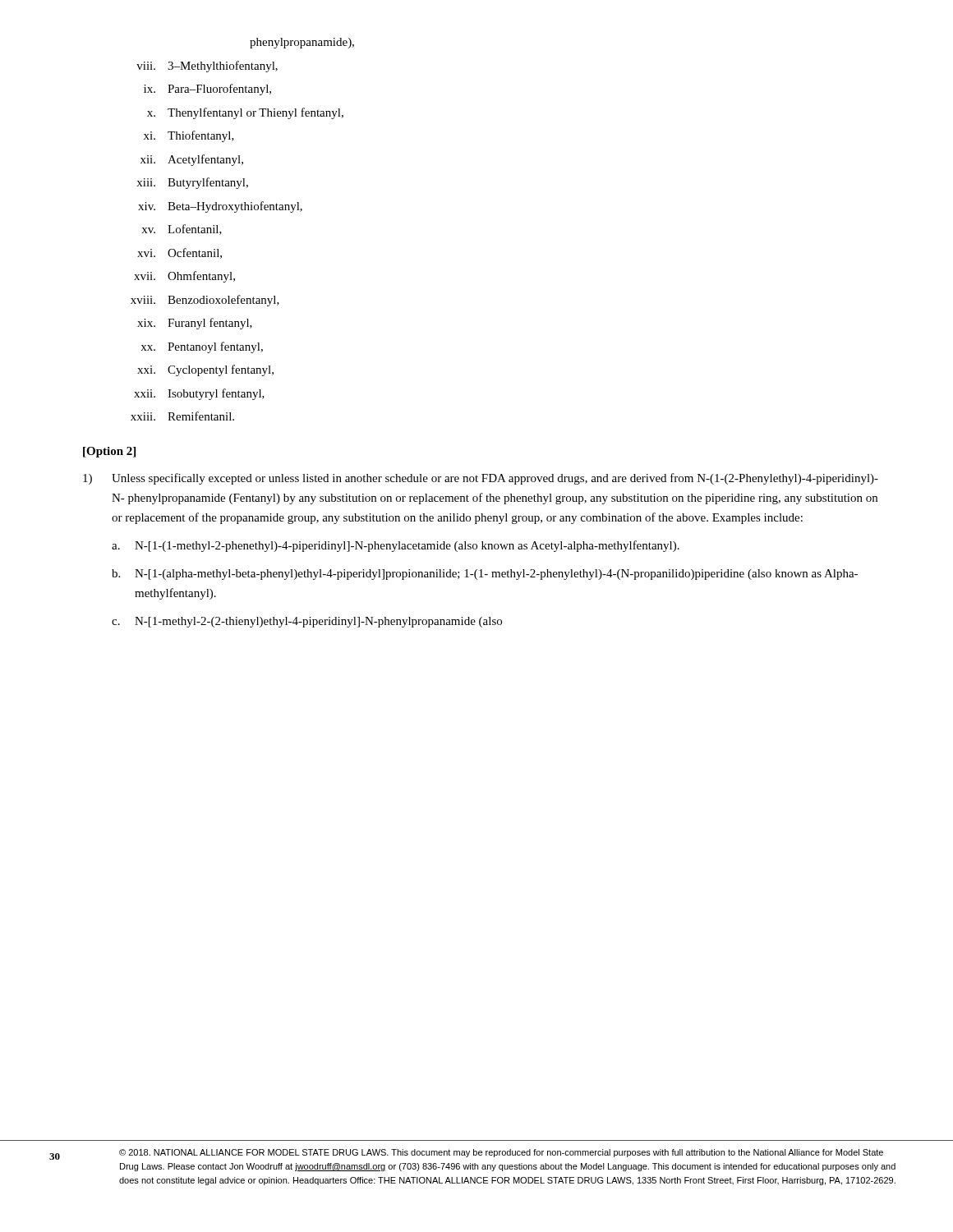Locate the list item containing "b. N-[1-(alpha-methyl-beta-phenyl)ethyl-4-piperidyl]propionanilide; 1-(1- methyl-2-phenylethyl)-4-(N-propanilido)piperidine (also known as Alpha-"
953x1232 pixels.
[499, 583]
